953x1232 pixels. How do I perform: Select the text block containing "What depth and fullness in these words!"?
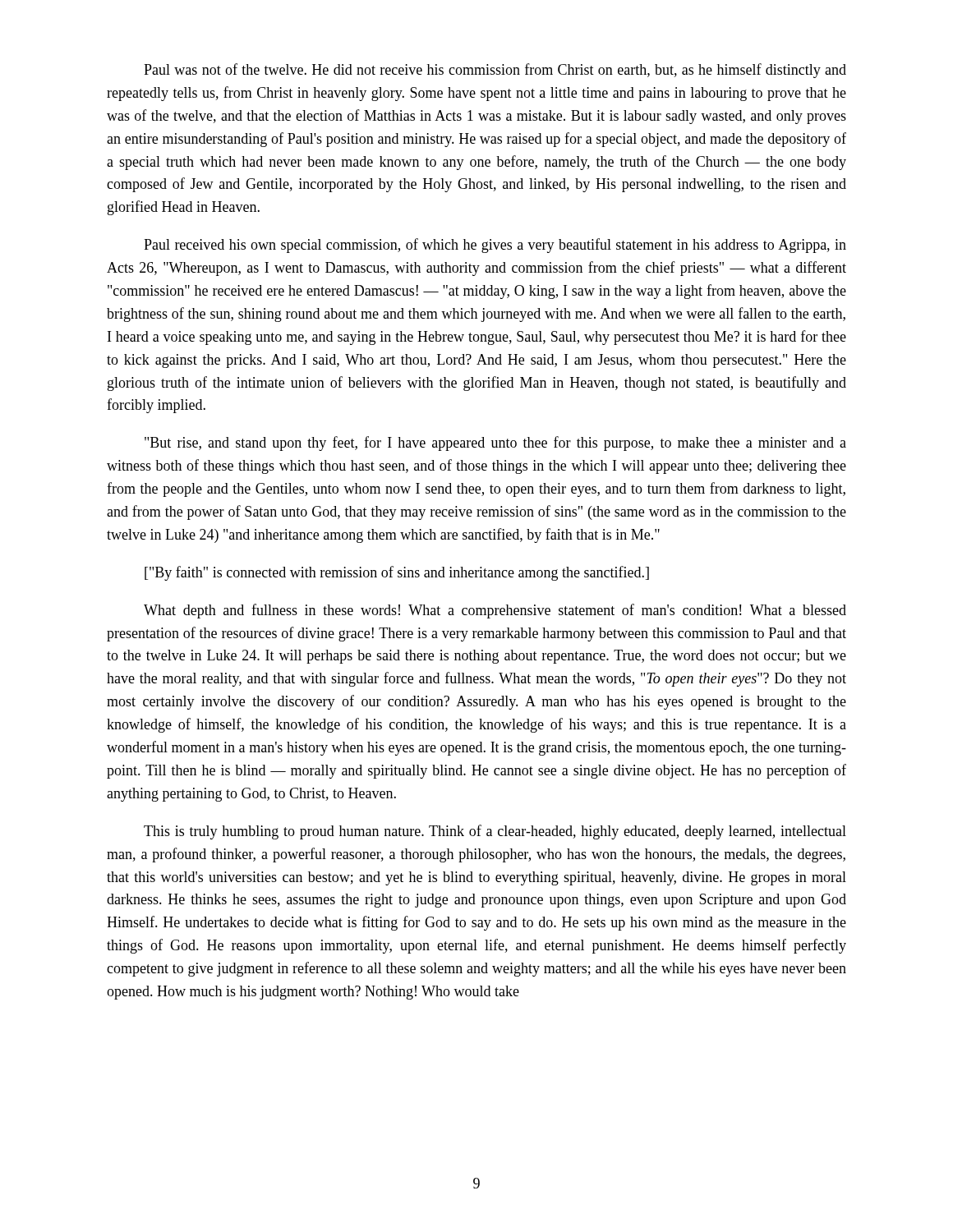coord(476,702)
